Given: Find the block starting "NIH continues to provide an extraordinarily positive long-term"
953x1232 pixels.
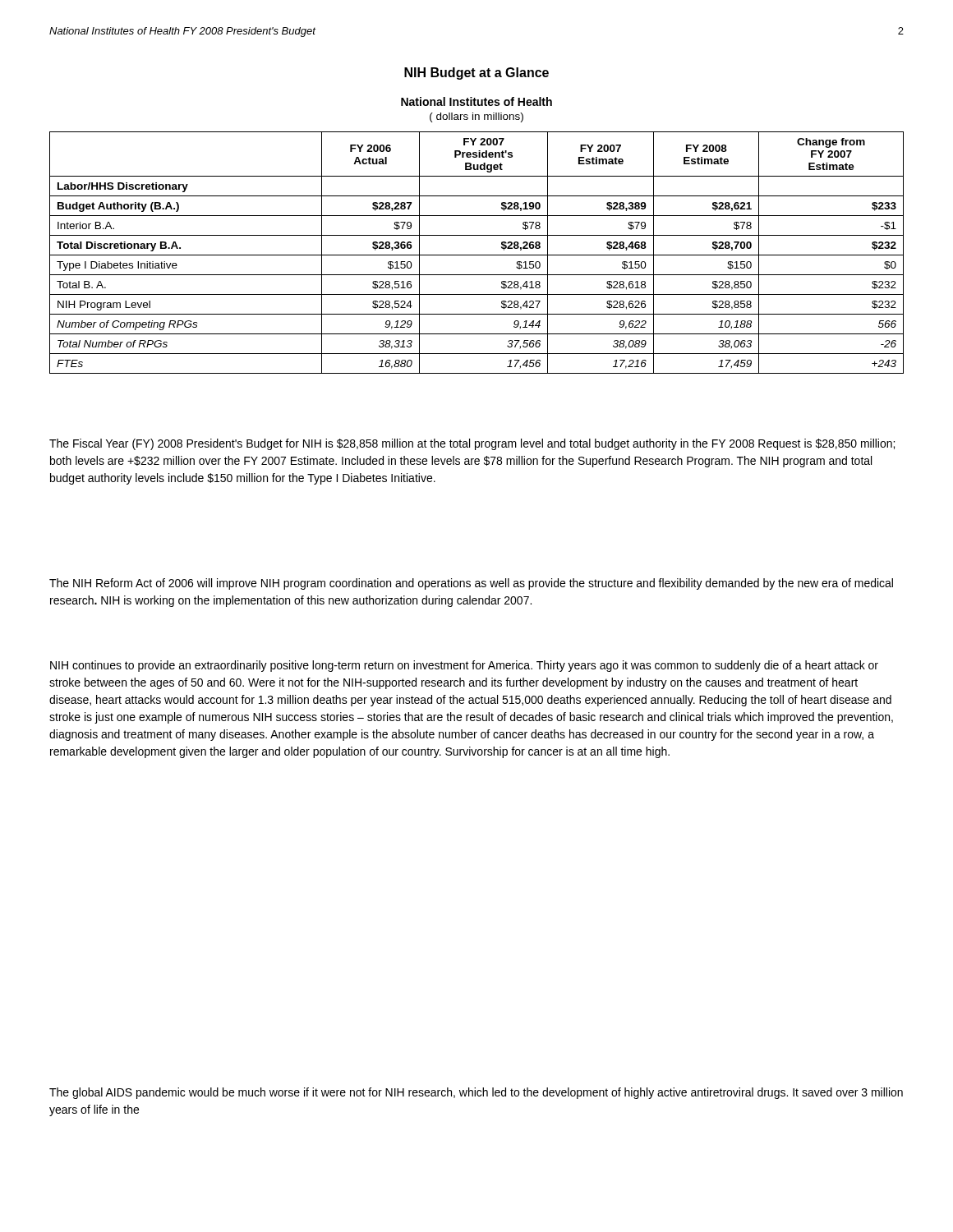Looking at the screenshot, I should [476, 709].
